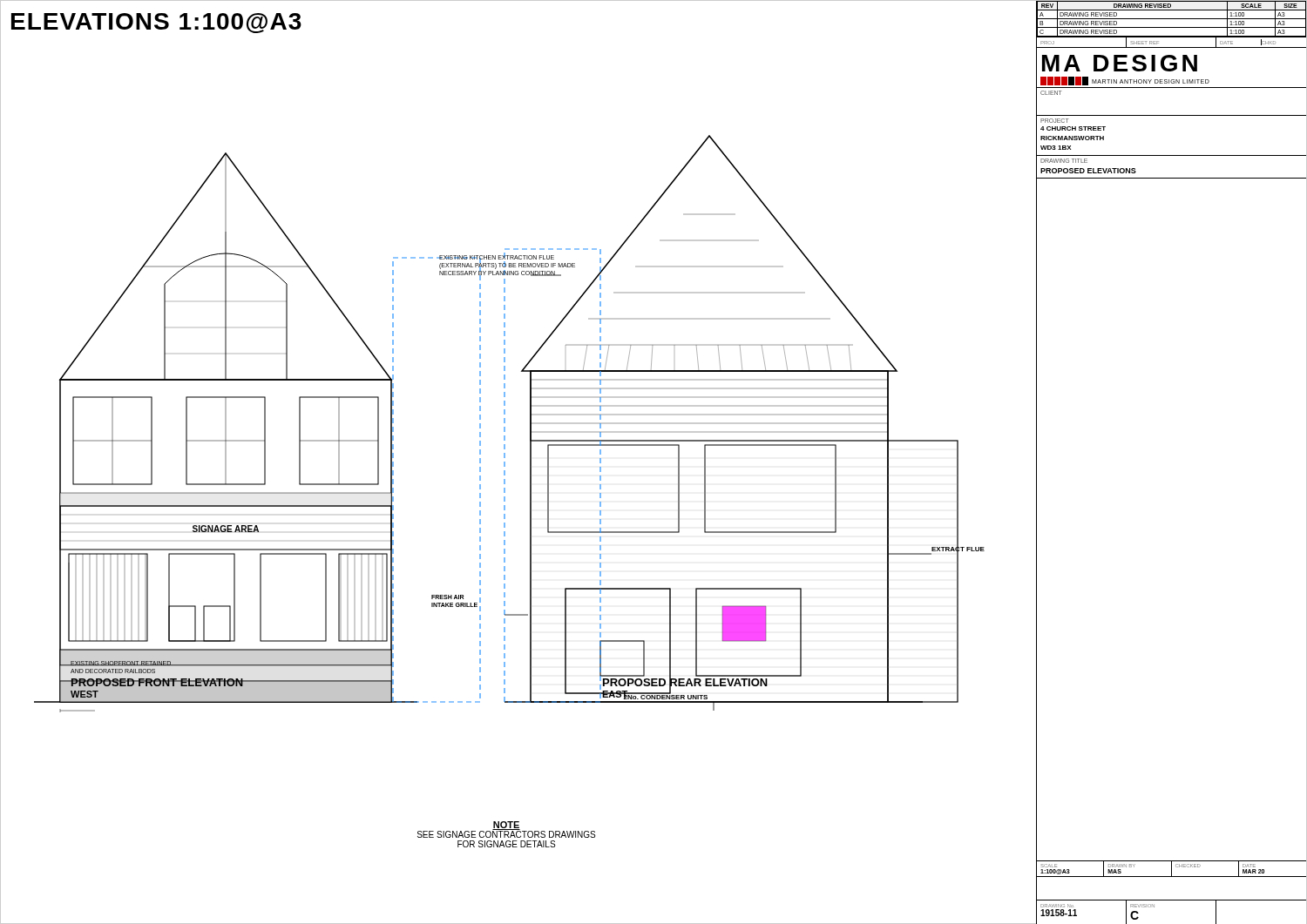Screen dimensions: 924x1307
Task: Locate the engineering diagram
Action: 520,428
